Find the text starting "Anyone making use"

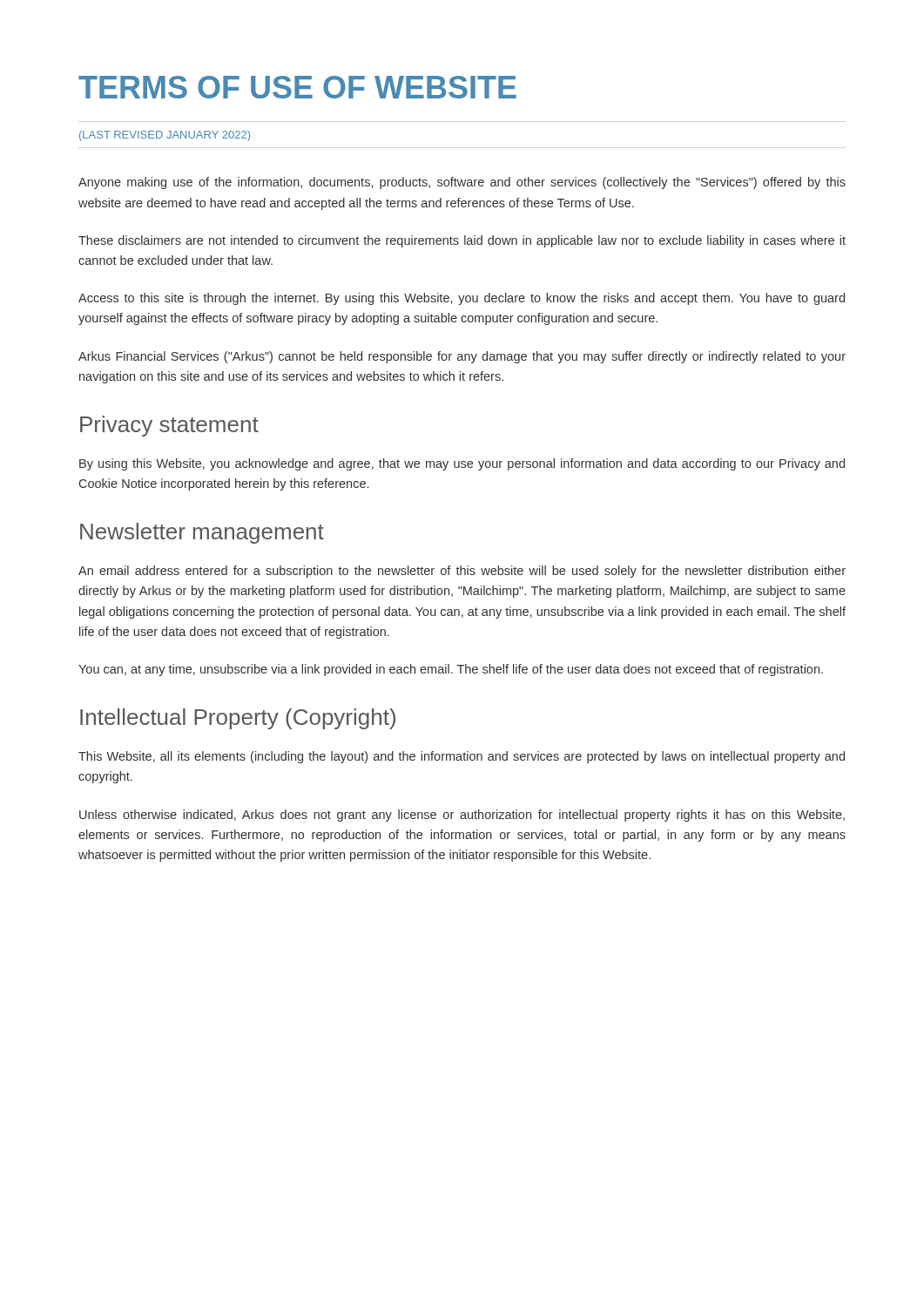pyautogui.click(x=462, y=193)
